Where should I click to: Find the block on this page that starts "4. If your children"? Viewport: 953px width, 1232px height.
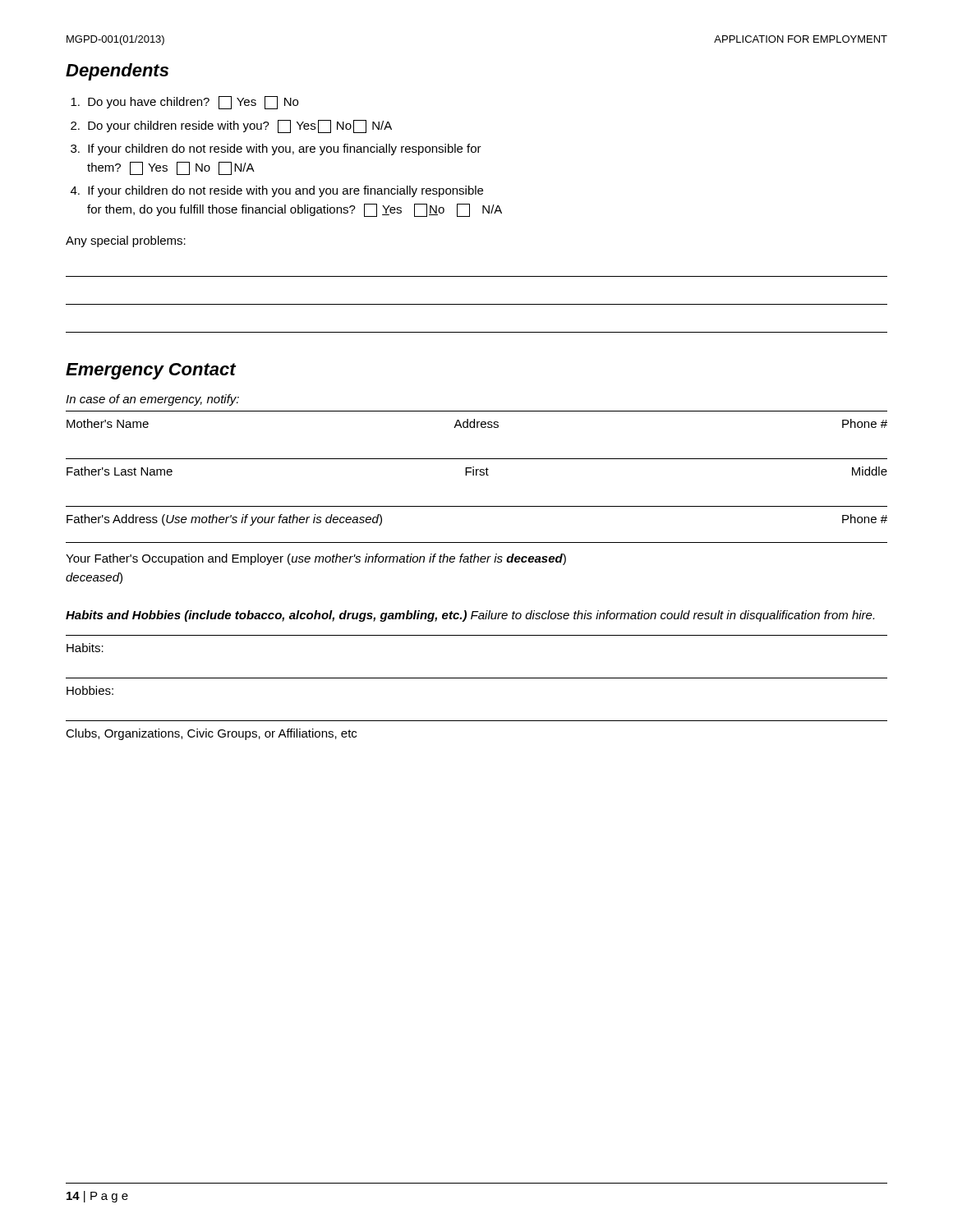(284, 199)
